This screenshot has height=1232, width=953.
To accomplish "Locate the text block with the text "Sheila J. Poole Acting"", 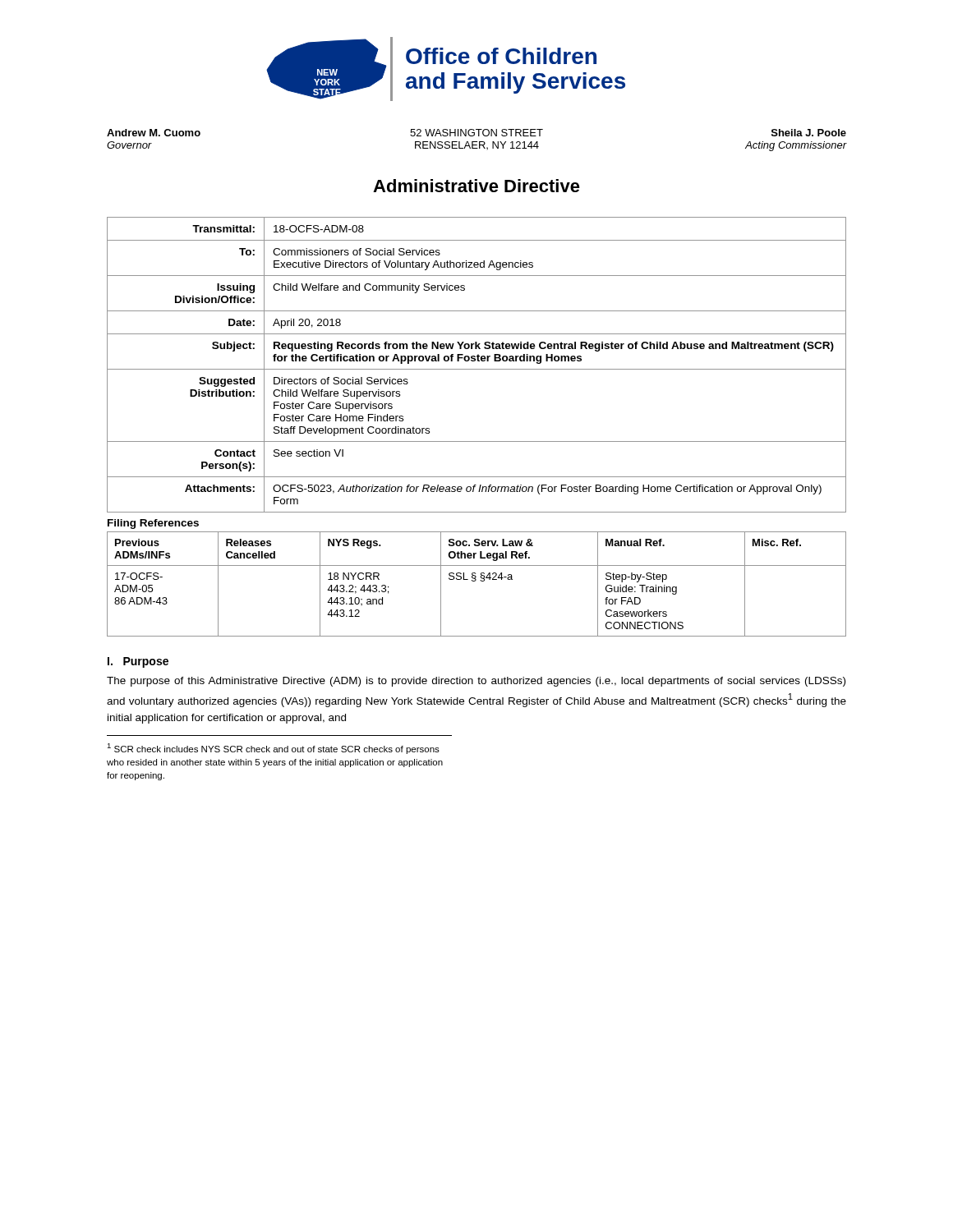I will pyautogui.click(x=796, y=139).
